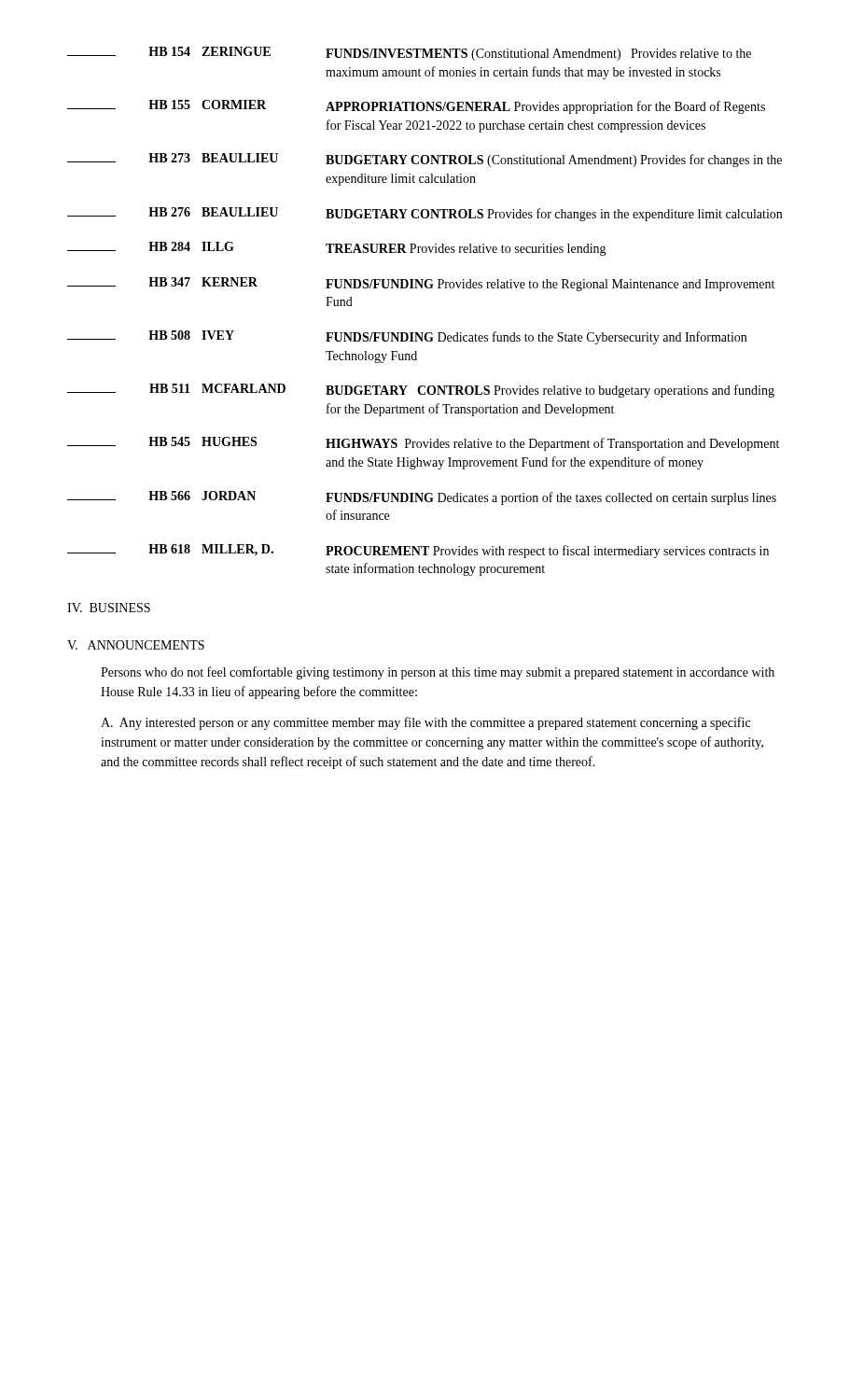Screen dimensions: 1400x850
Task: Point to the block beginning "HB 155 CORMIER APPROPRIATIONS/GENERAL Provides appropriation"
Action: tap(425, 116)
